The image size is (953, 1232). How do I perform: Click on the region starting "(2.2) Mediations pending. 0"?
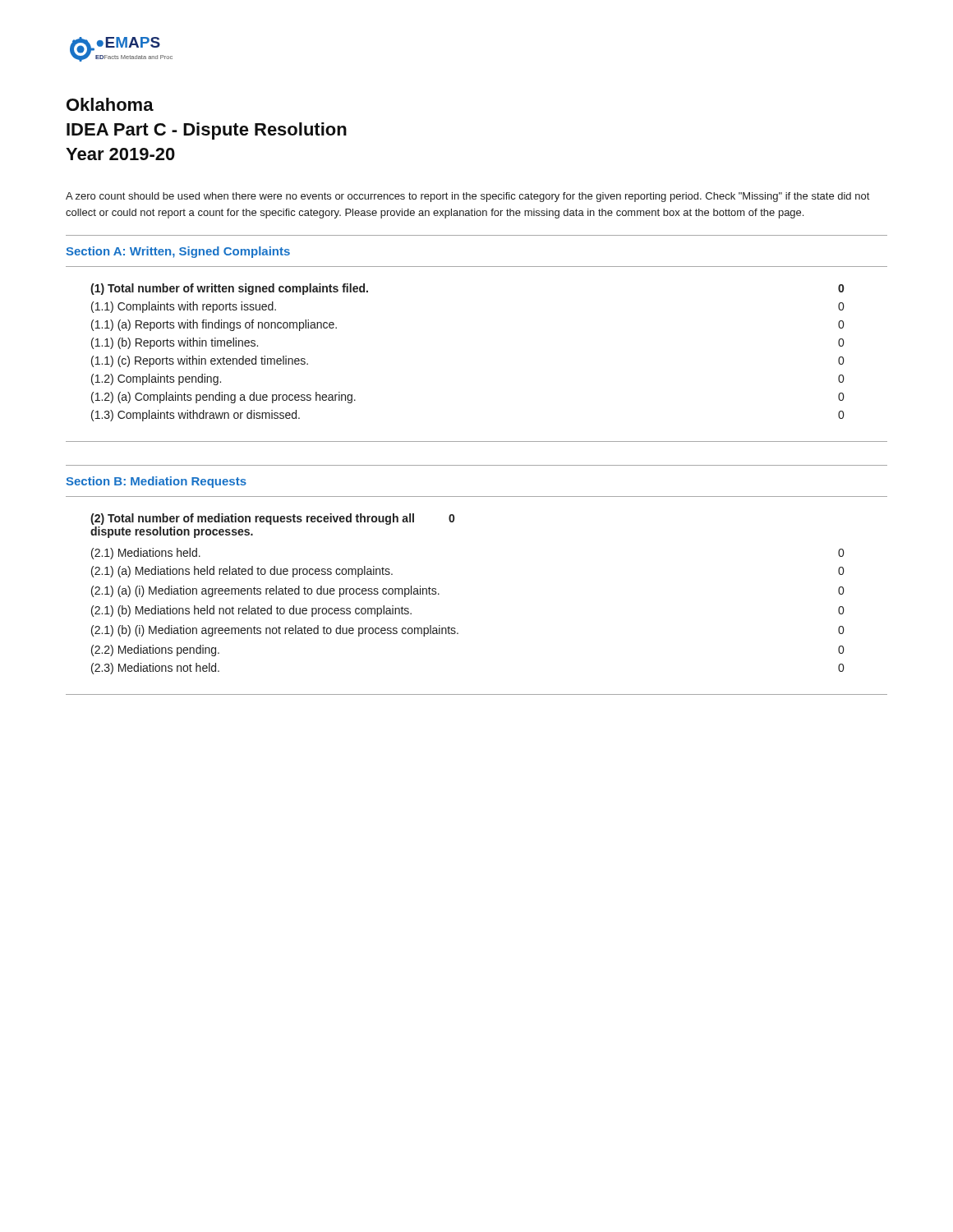[x=156, y=650]
